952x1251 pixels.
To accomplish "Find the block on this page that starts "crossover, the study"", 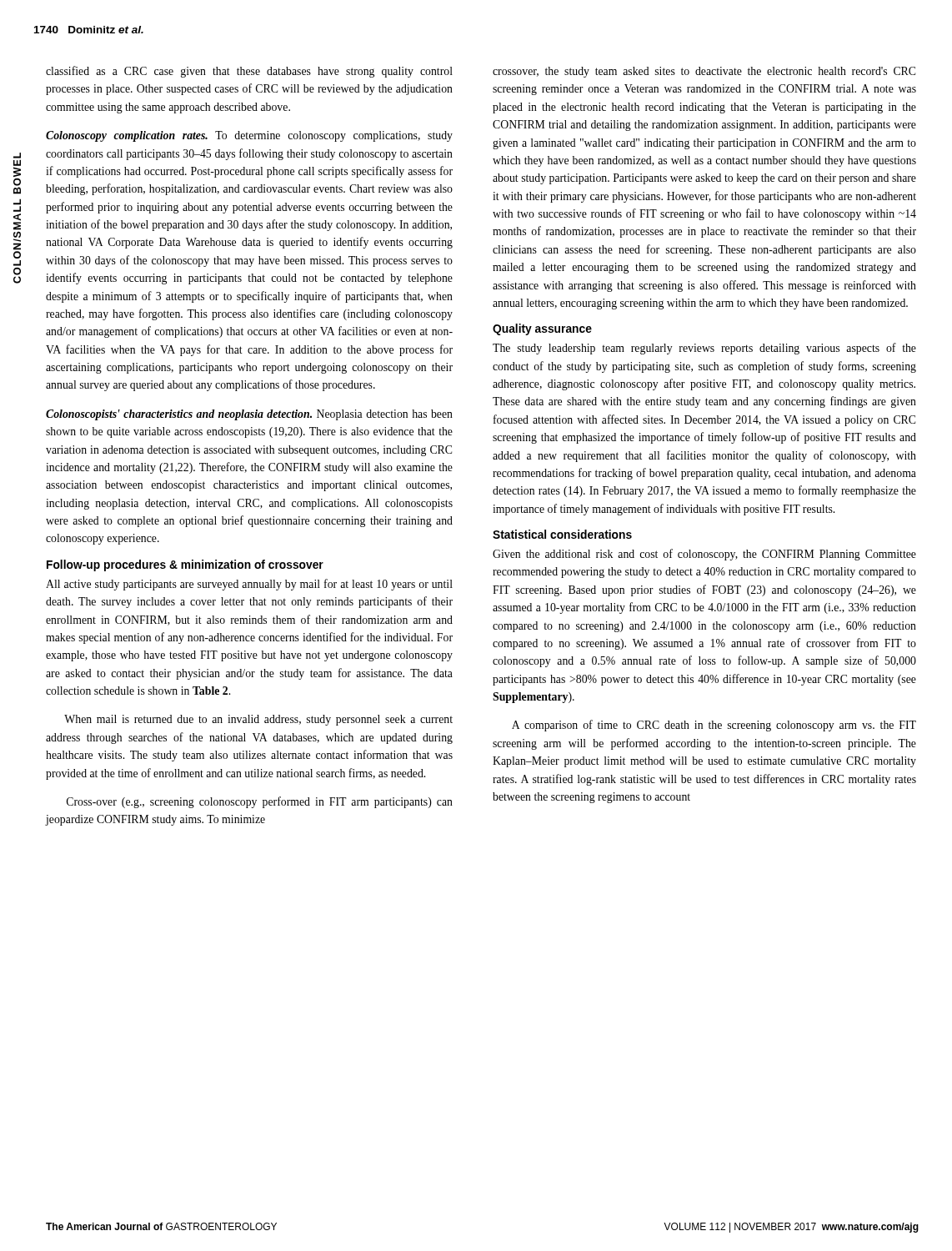I will tap(704, 187).
